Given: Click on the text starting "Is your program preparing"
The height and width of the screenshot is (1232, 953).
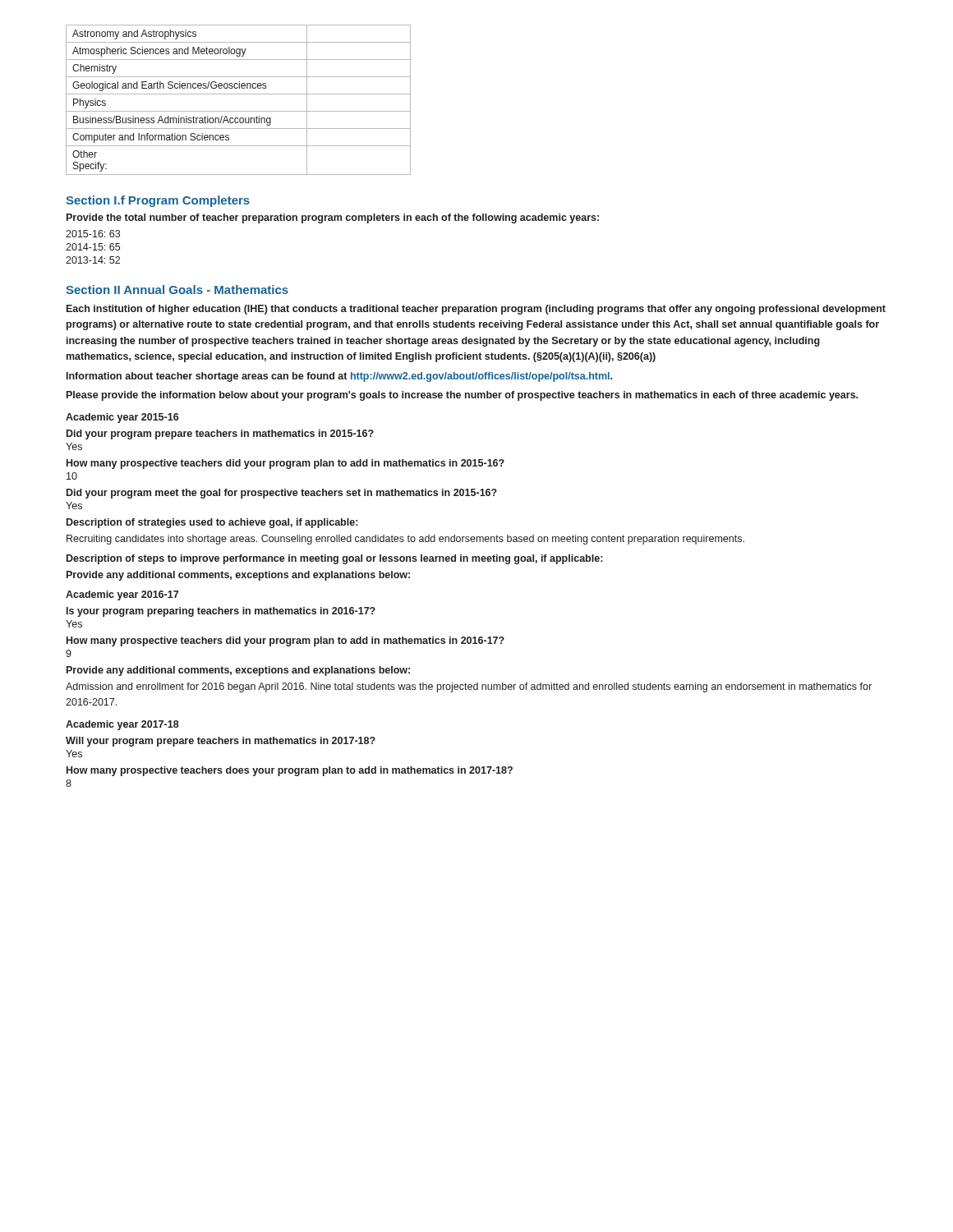Looking at the screenshot, I should pos(221,611).
